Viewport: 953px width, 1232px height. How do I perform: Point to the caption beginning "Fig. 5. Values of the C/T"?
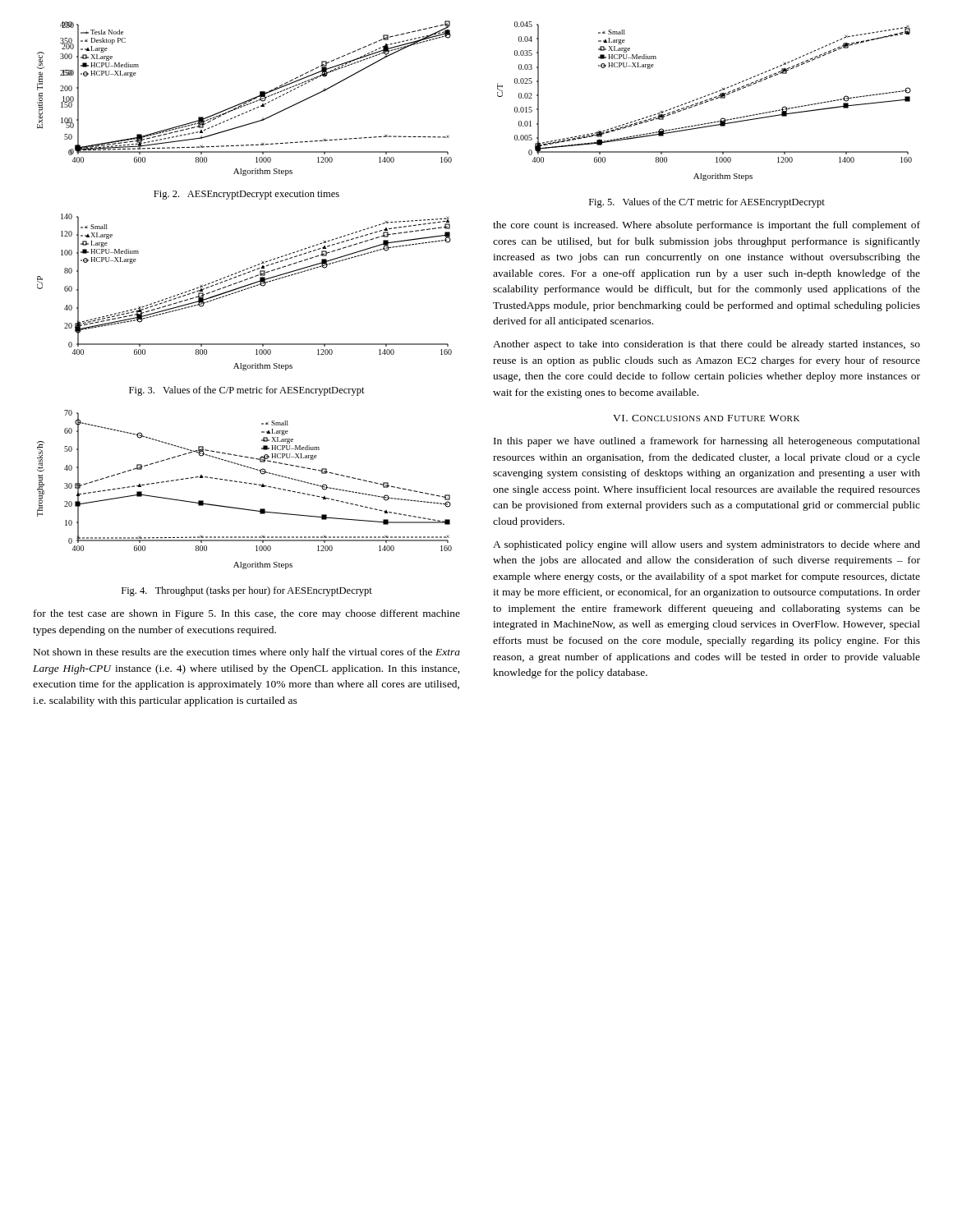click(x=707, y=202)
